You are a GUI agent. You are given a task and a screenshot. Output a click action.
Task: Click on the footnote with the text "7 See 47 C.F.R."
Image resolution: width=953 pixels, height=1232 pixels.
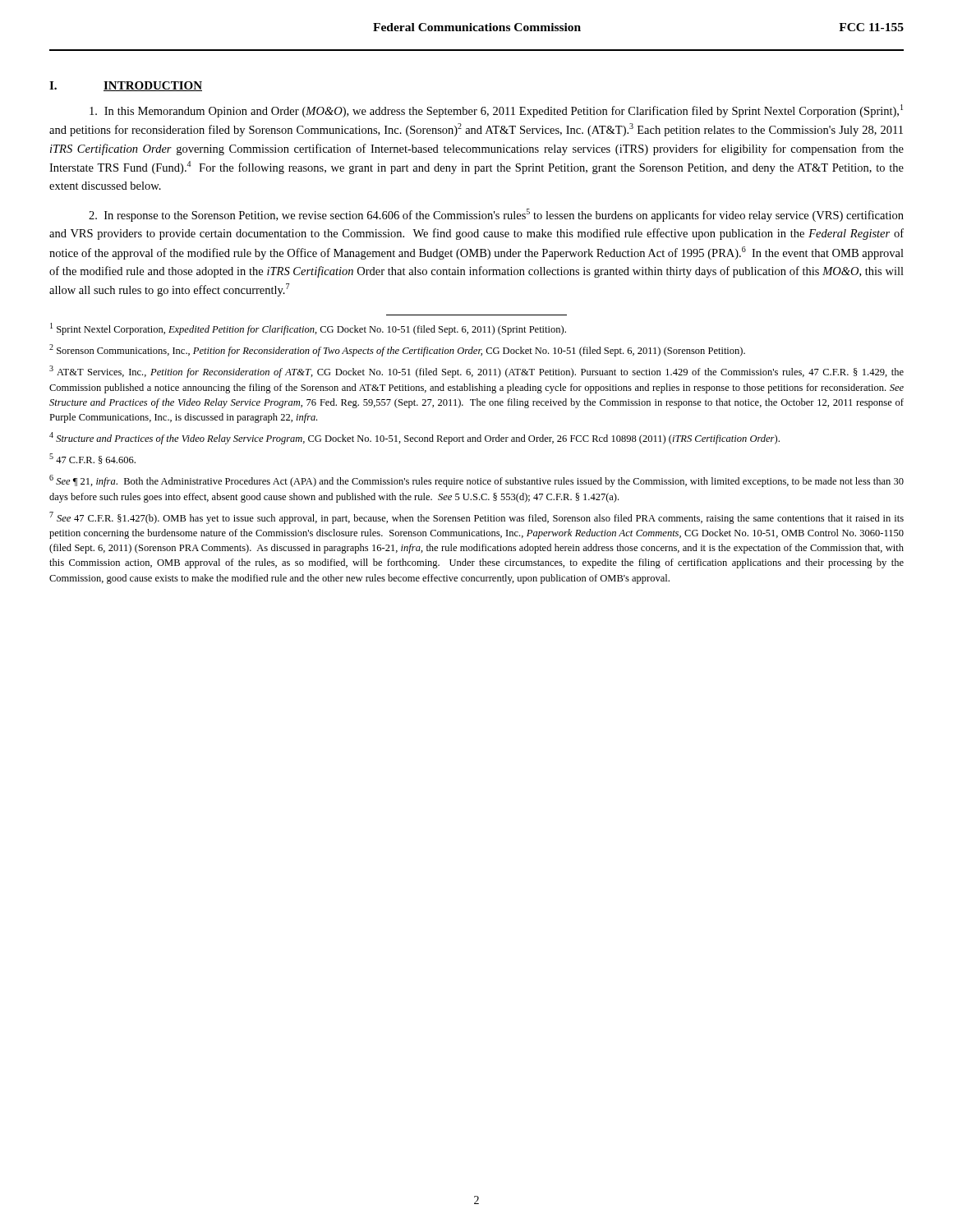click(476, 547)
